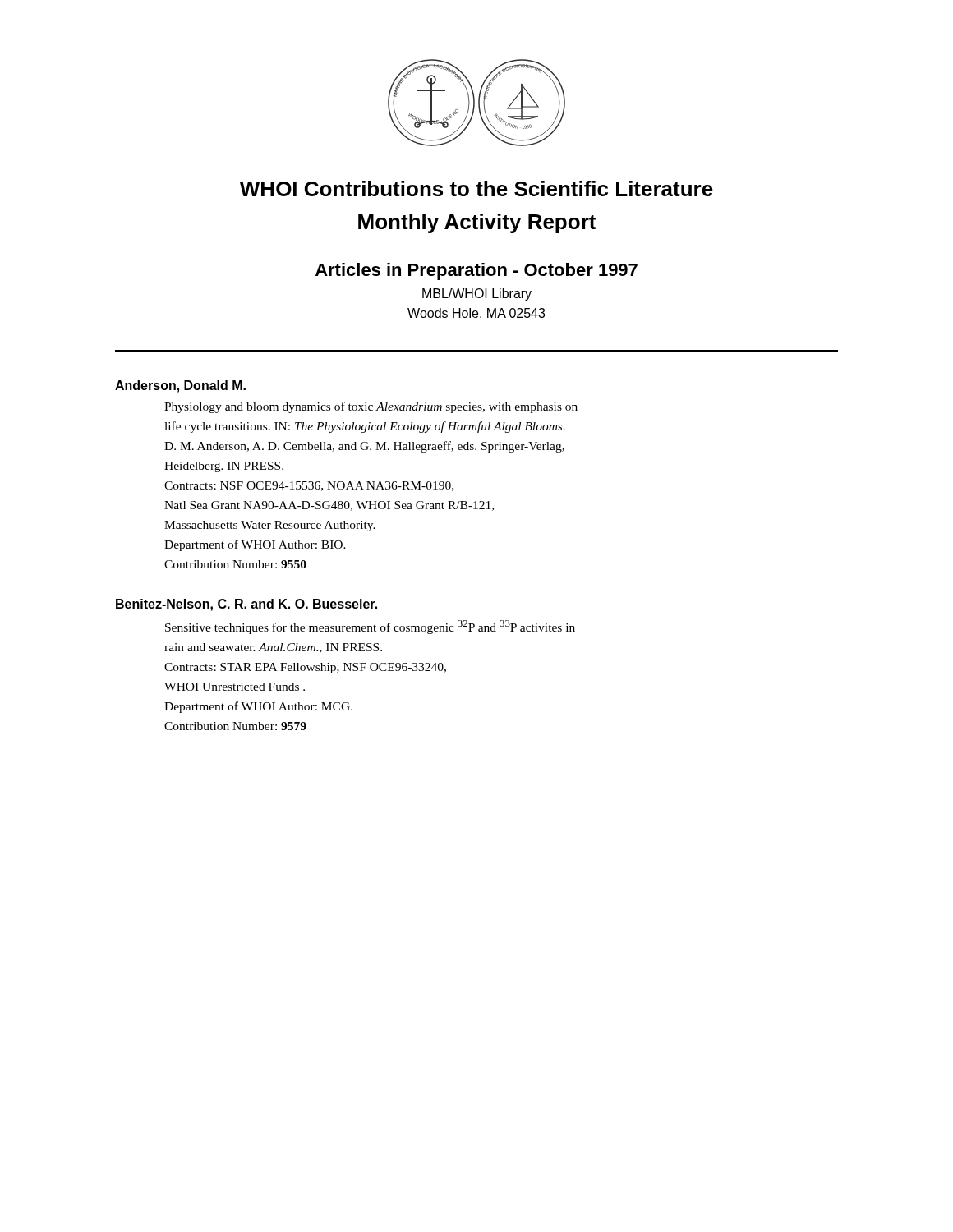Find the block on this page that starts "MBL/WHOI Library Woods"

click(x=476, y=304)
